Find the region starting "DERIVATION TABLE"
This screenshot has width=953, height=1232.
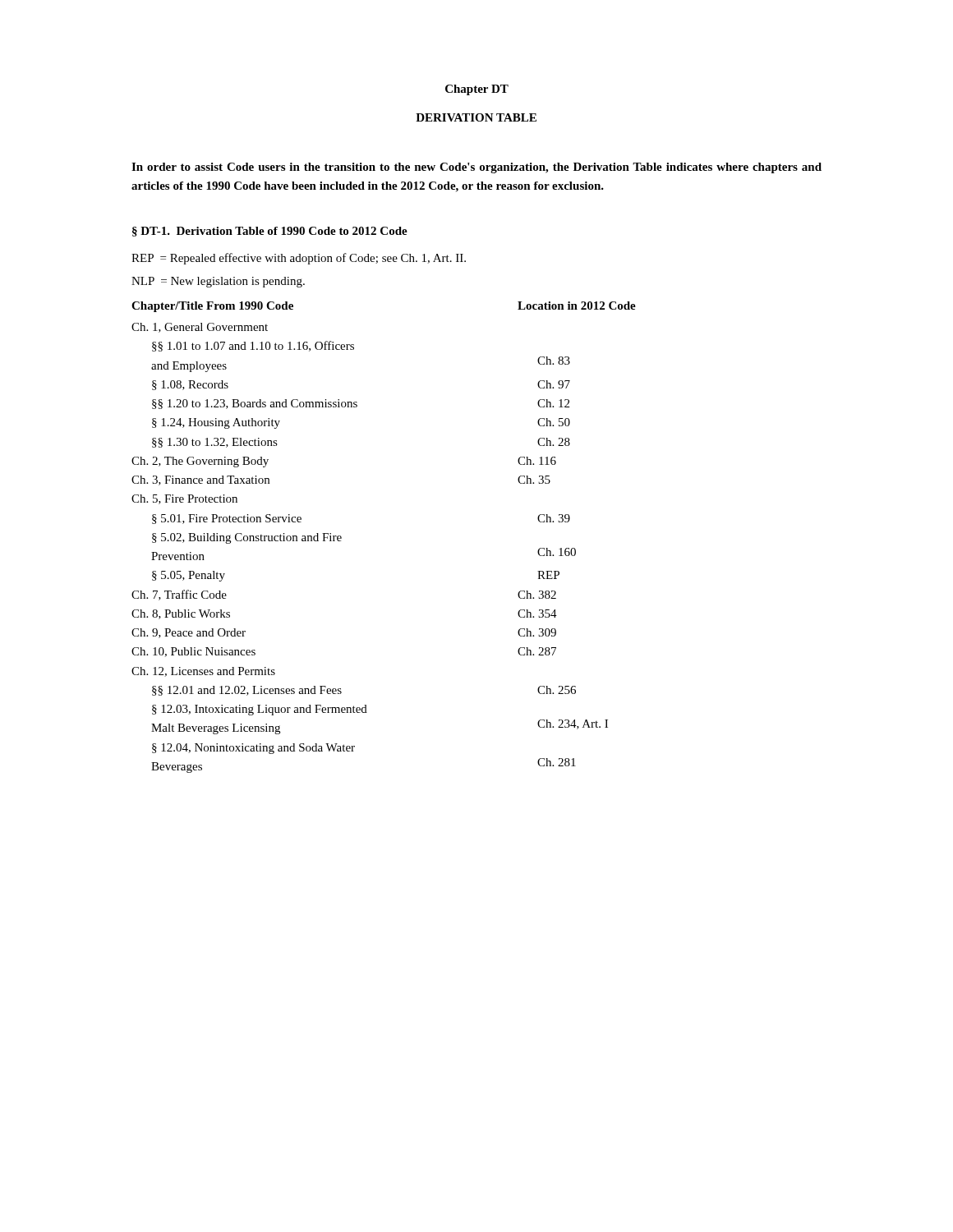click(x=476, y=117)
